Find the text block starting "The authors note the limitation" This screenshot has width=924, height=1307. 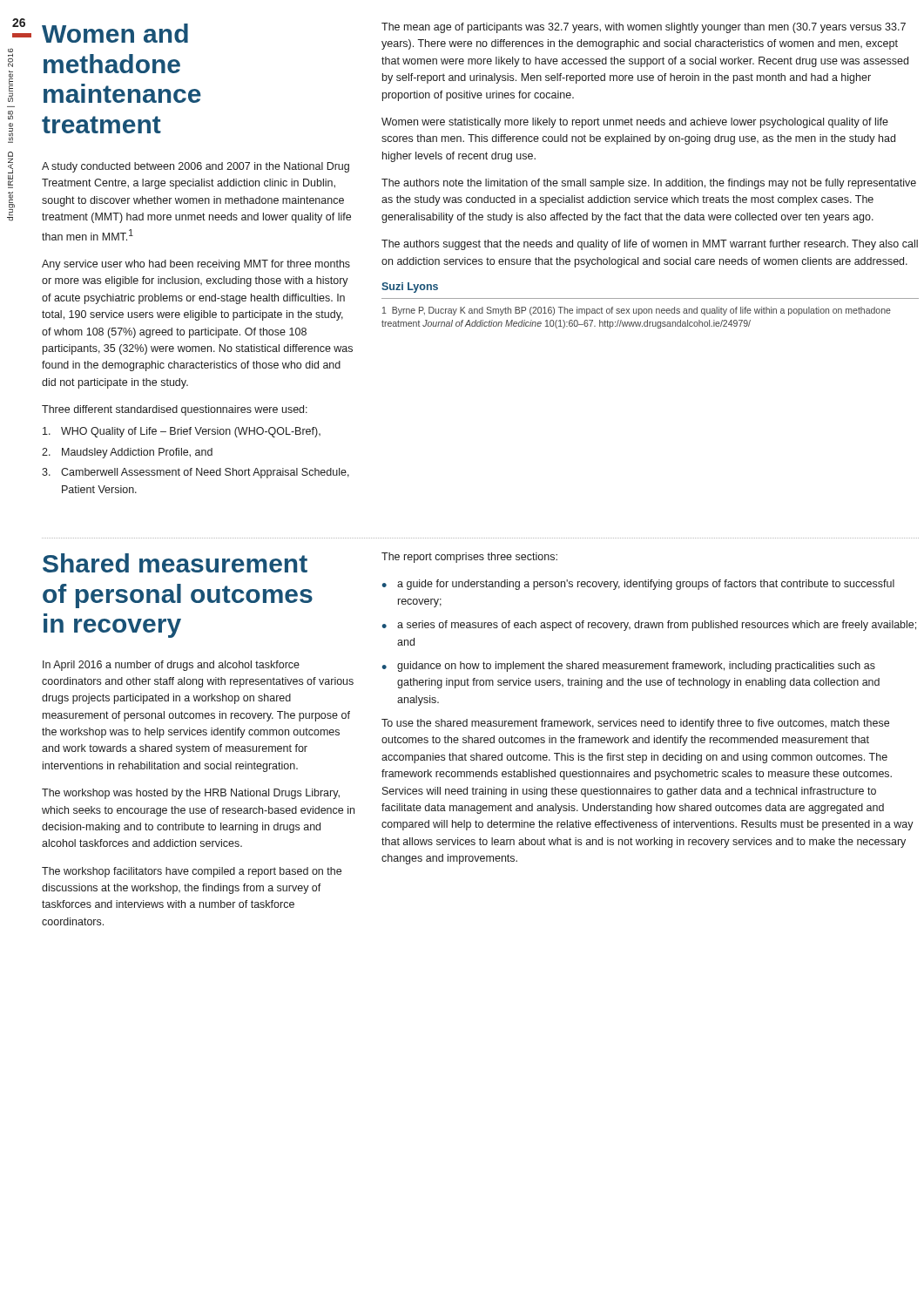tap(649, 200)
